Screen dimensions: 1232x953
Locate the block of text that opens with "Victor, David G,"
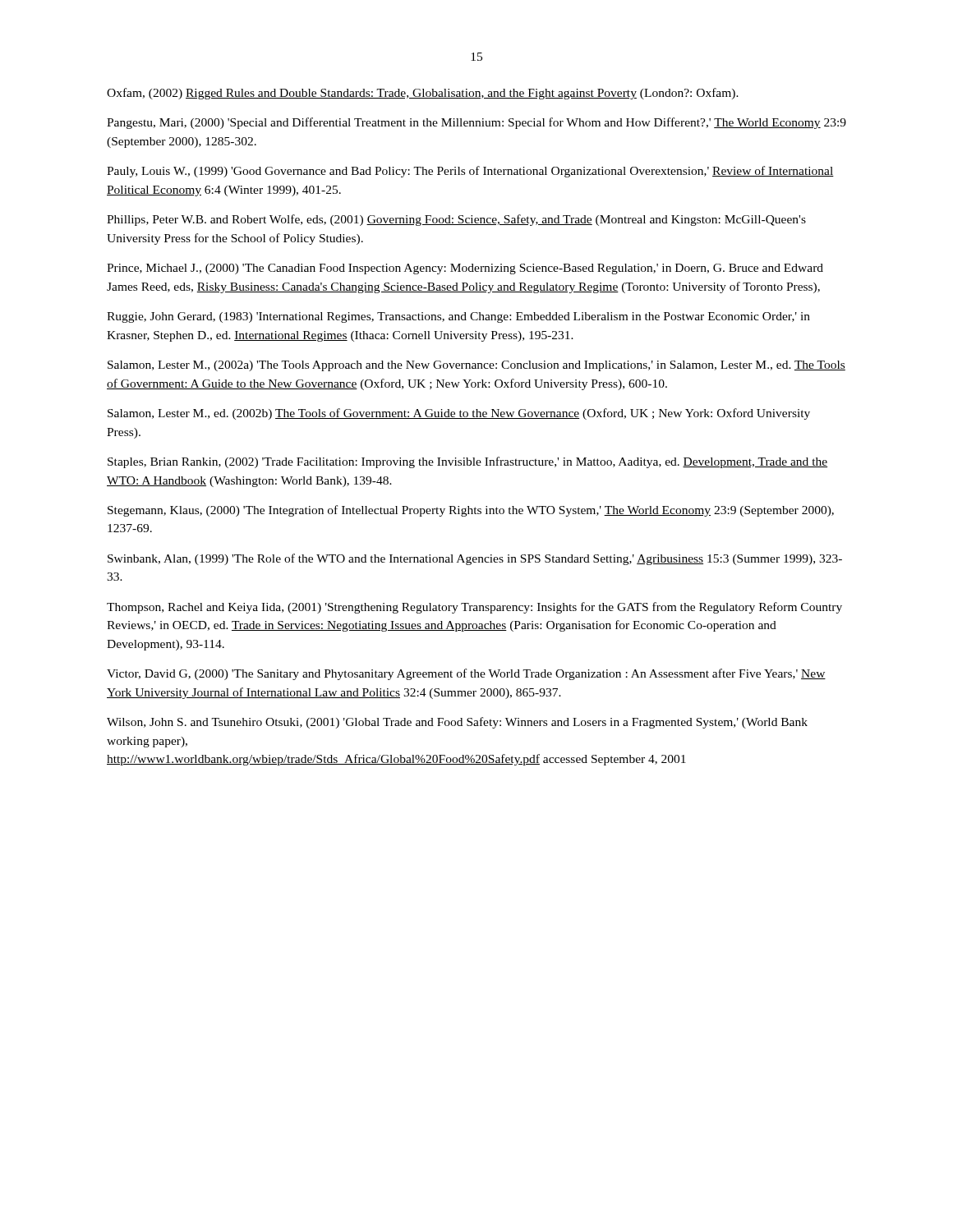coord(466,682)
